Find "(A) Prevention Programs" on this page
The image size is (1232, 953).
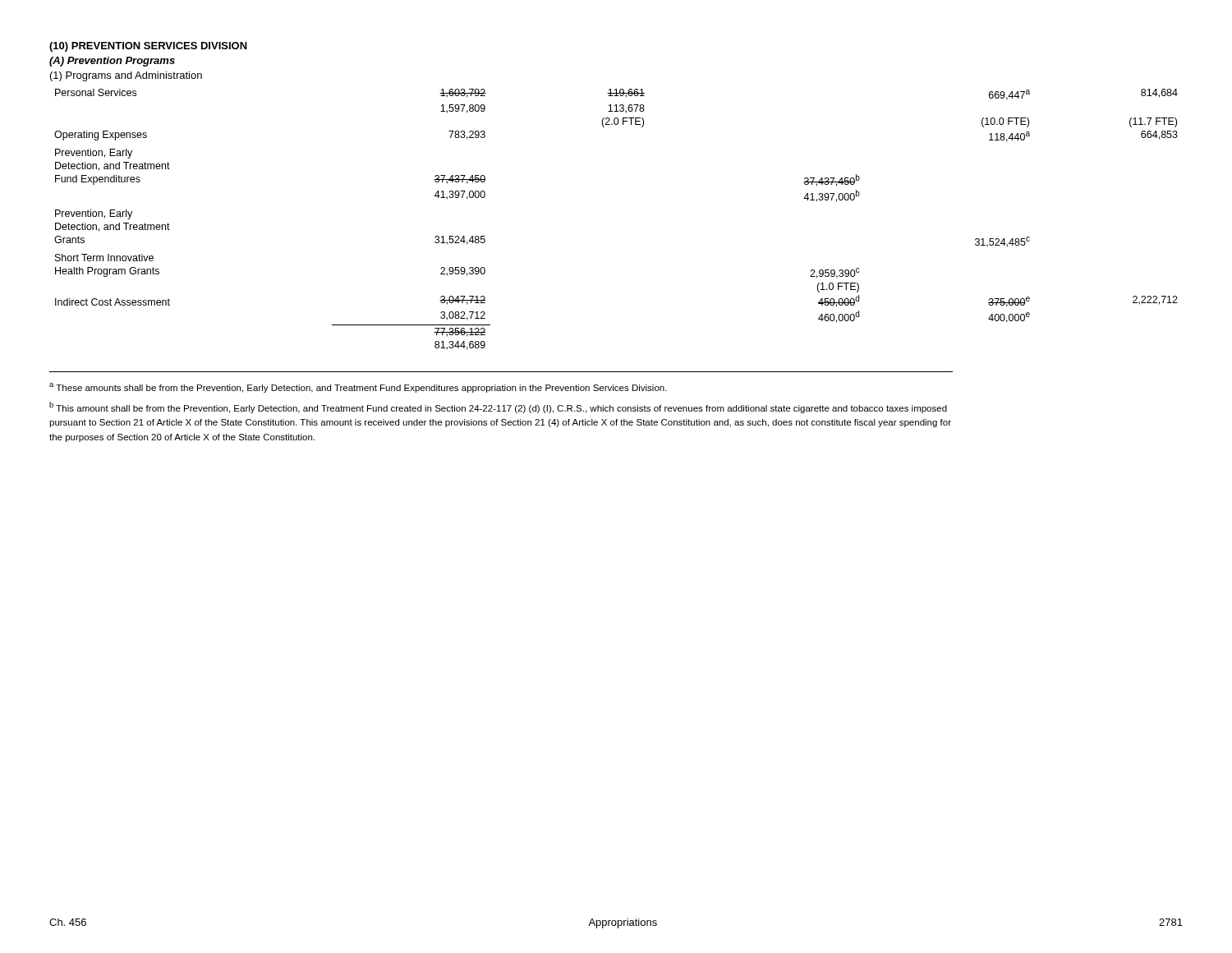[x=112, y=60]
